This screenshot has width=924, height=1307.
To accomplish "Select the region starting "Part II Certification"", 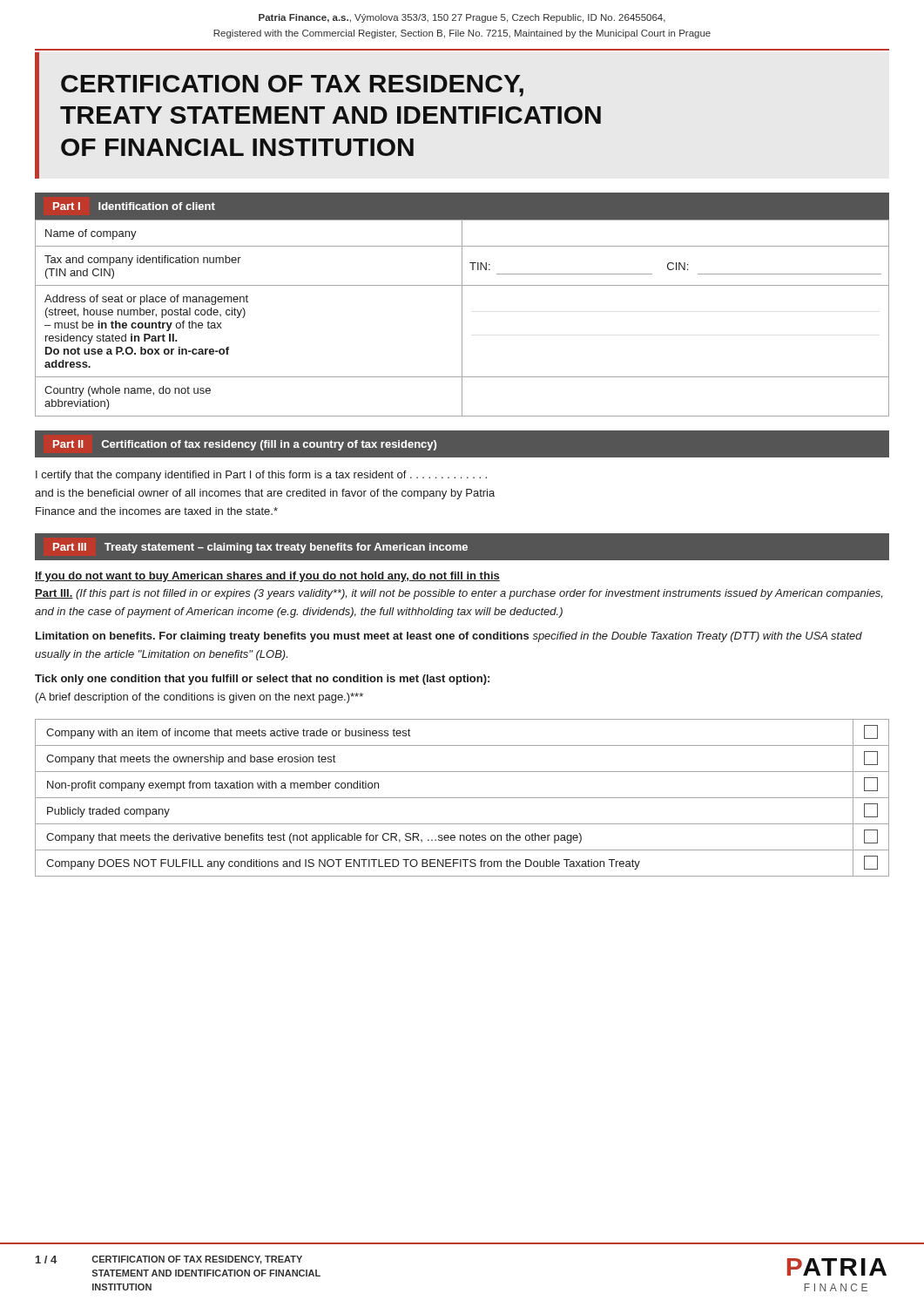I will click(x=240, y=444).
